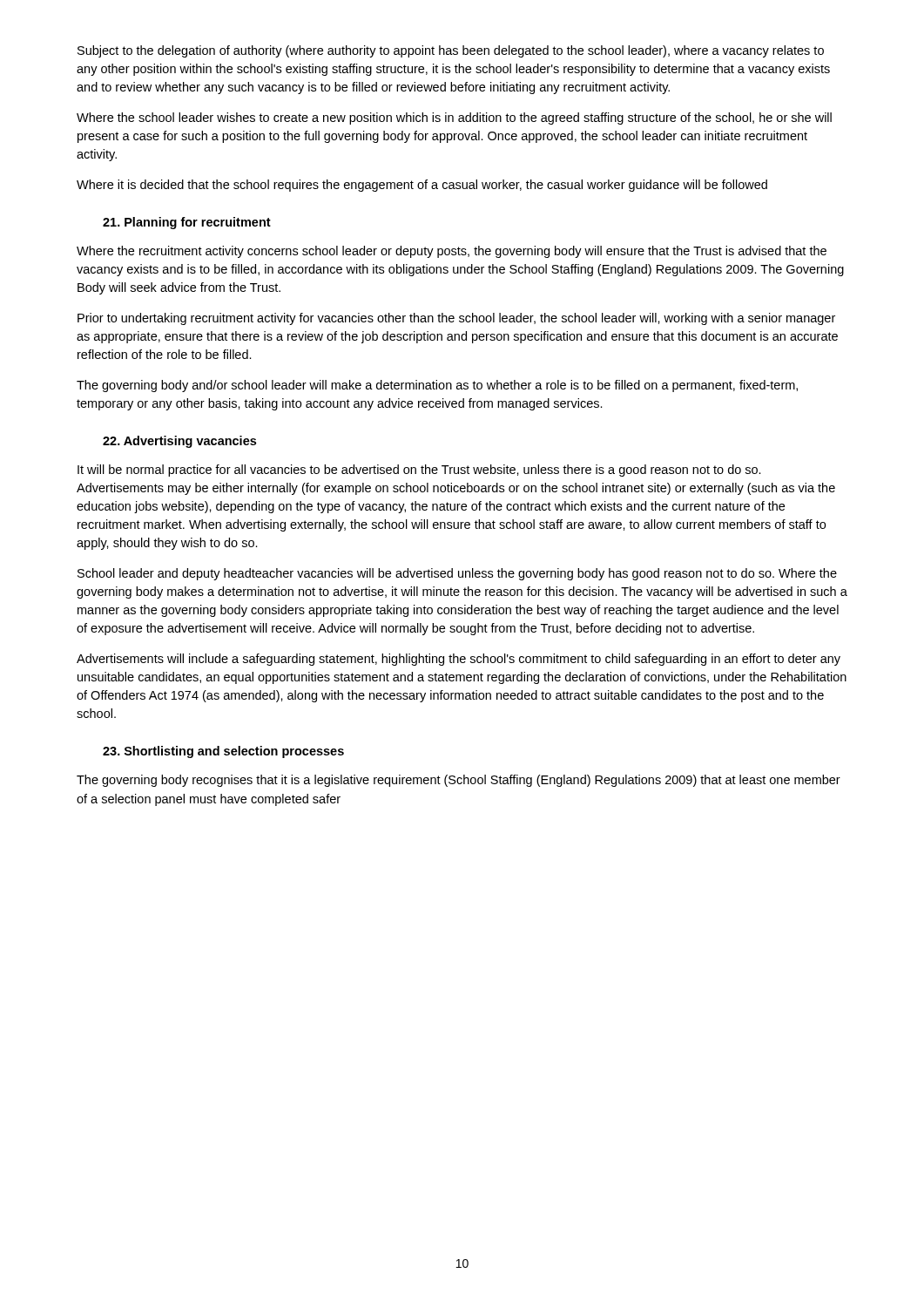This screenshot has width=924, height=1307.
Task: Click on the text block containing "Where the school"
Action: [455, 136]
